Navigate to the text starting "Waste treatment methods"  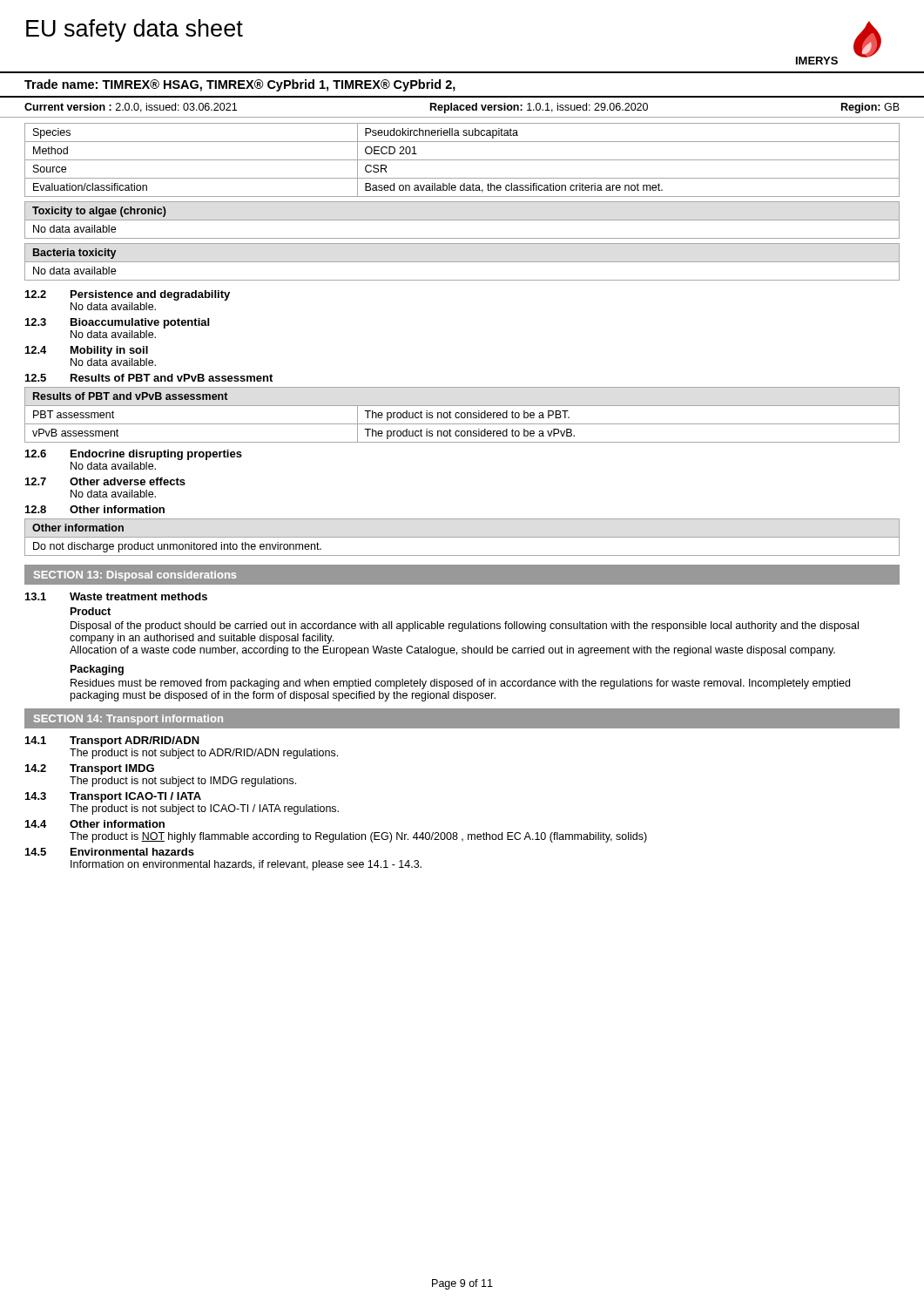(x=139, y=596)
